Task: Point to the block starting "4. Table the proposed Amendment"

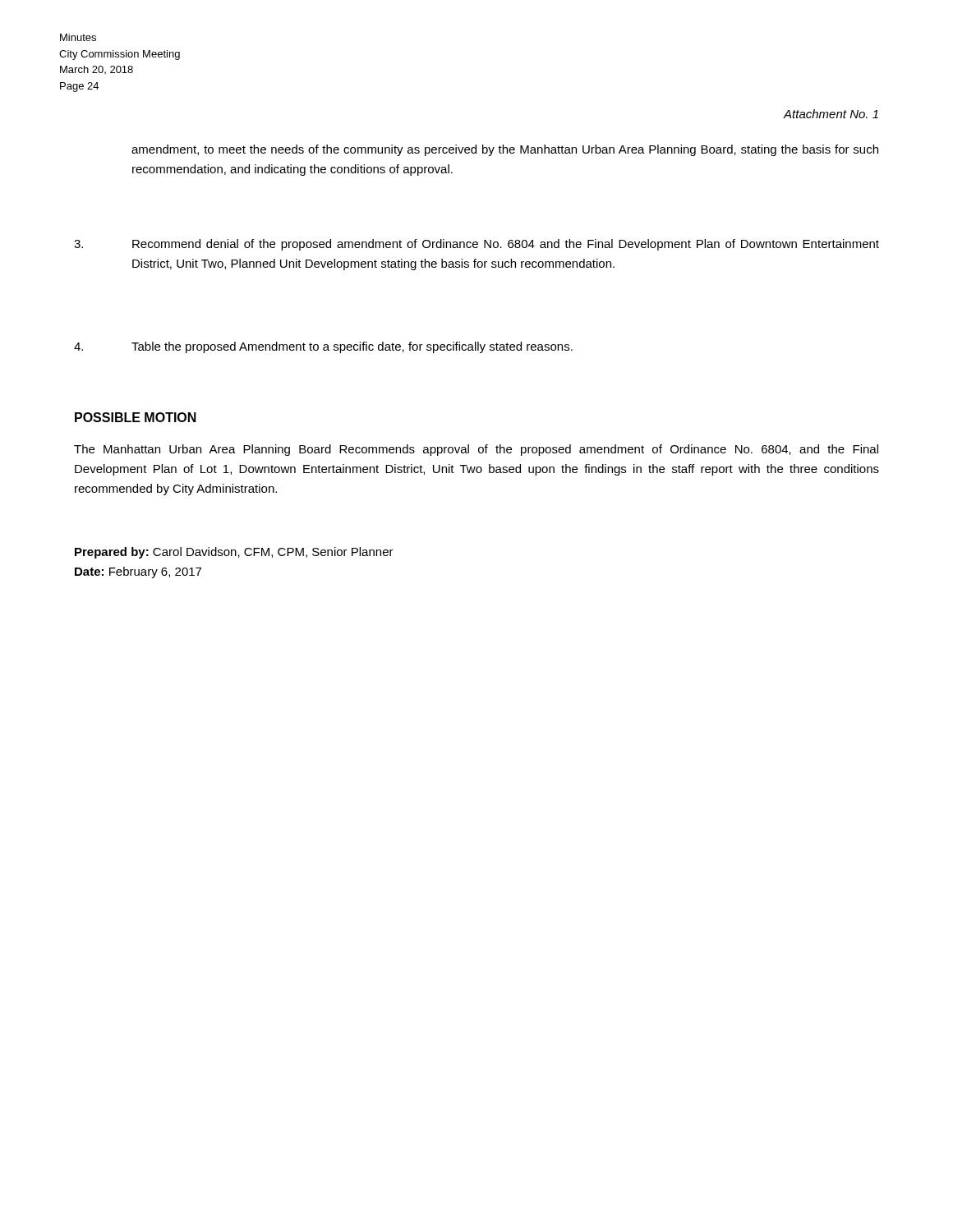Action: (476, 347)
